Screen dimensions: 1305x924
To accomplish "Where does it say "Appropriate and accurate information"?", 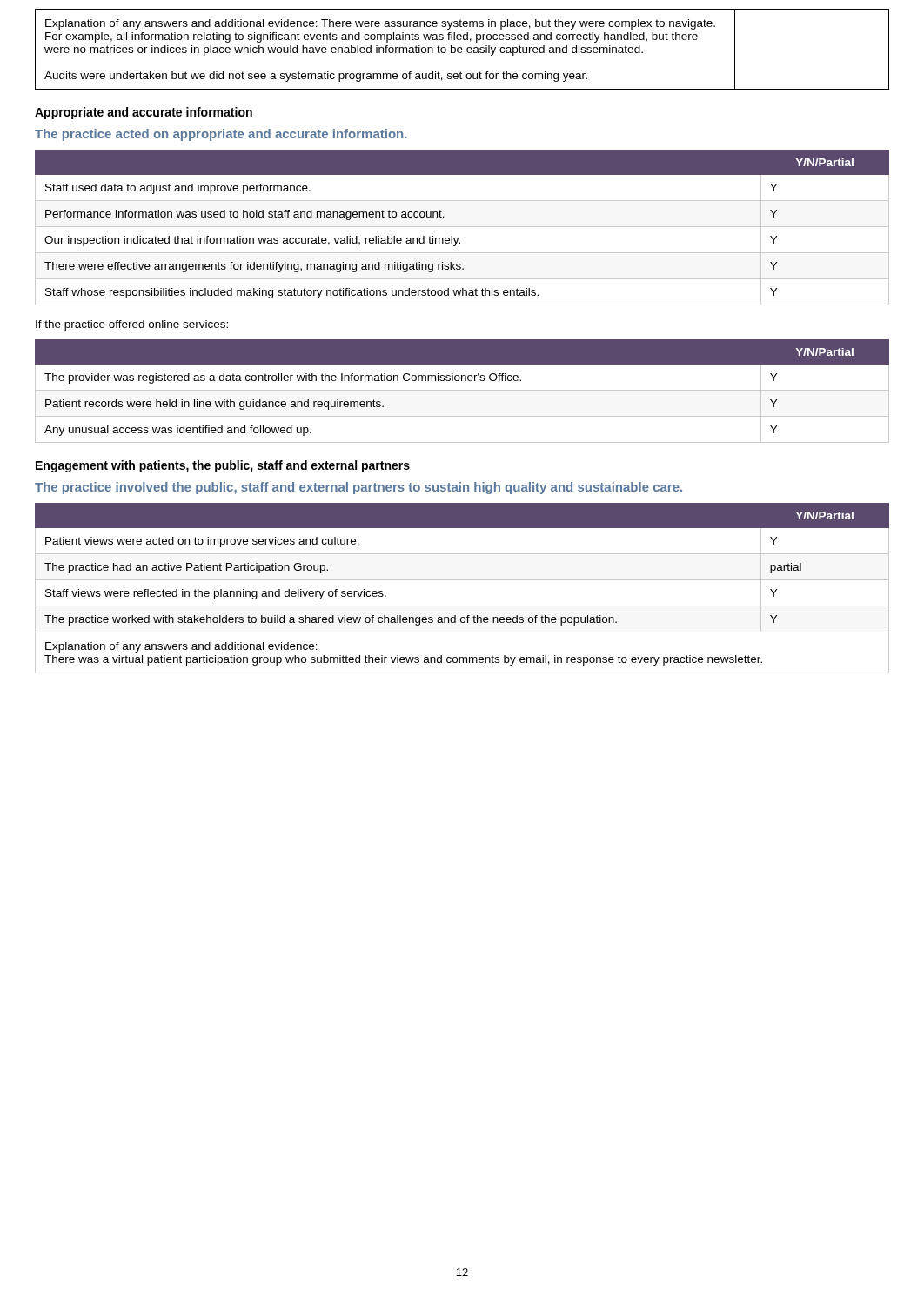I will point(144,112).
